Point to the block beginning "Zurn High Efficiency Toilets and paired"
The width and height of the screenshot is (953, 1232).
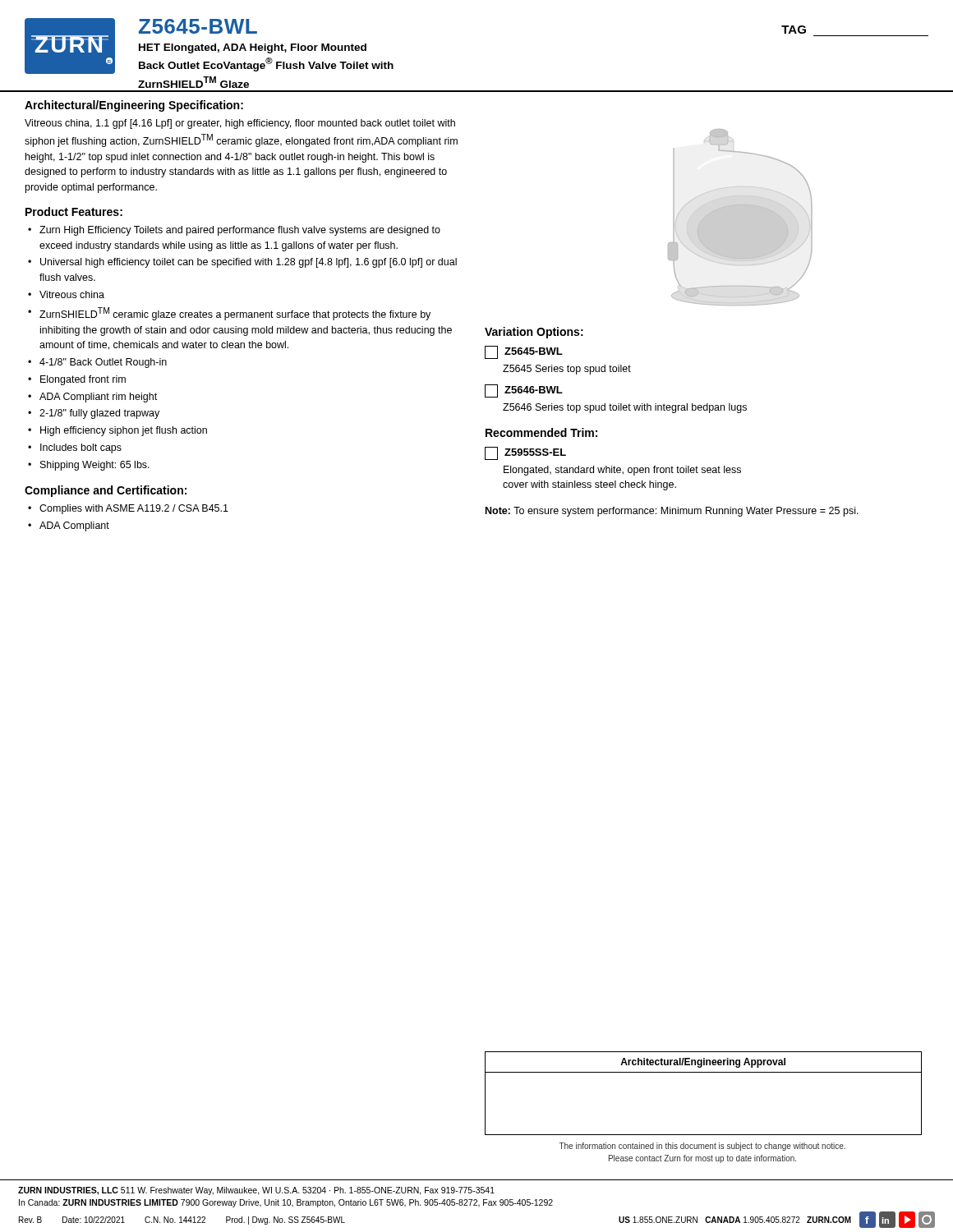coord(240,238)
